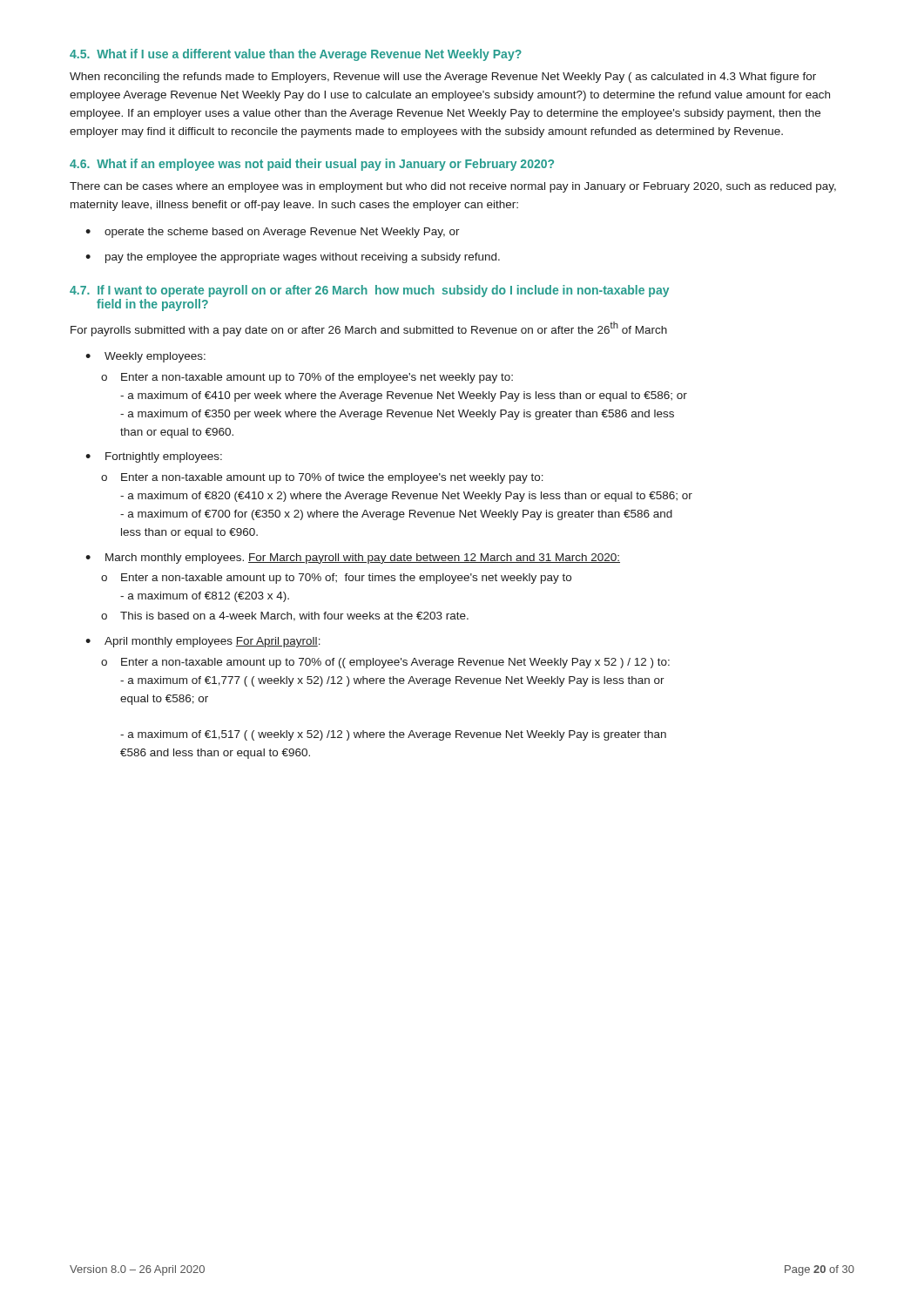
Task: Navigate to the block starting "o This is based on a 4-week March,"
Action: tap(285, 617)
